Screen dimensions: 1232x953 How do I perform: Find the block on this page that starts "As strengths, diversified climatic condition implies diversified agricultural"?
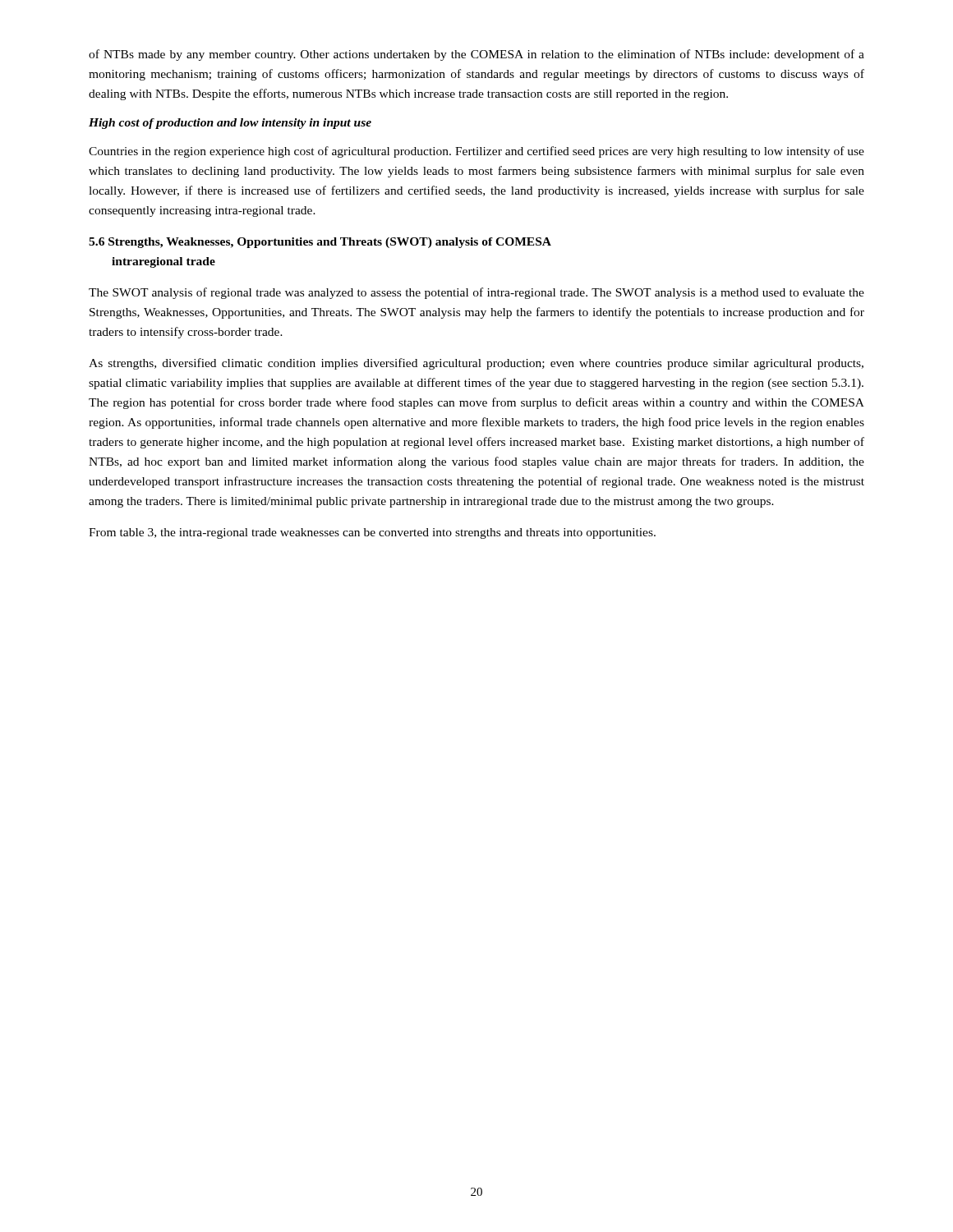pyautogui.click(x=476, y=432)
